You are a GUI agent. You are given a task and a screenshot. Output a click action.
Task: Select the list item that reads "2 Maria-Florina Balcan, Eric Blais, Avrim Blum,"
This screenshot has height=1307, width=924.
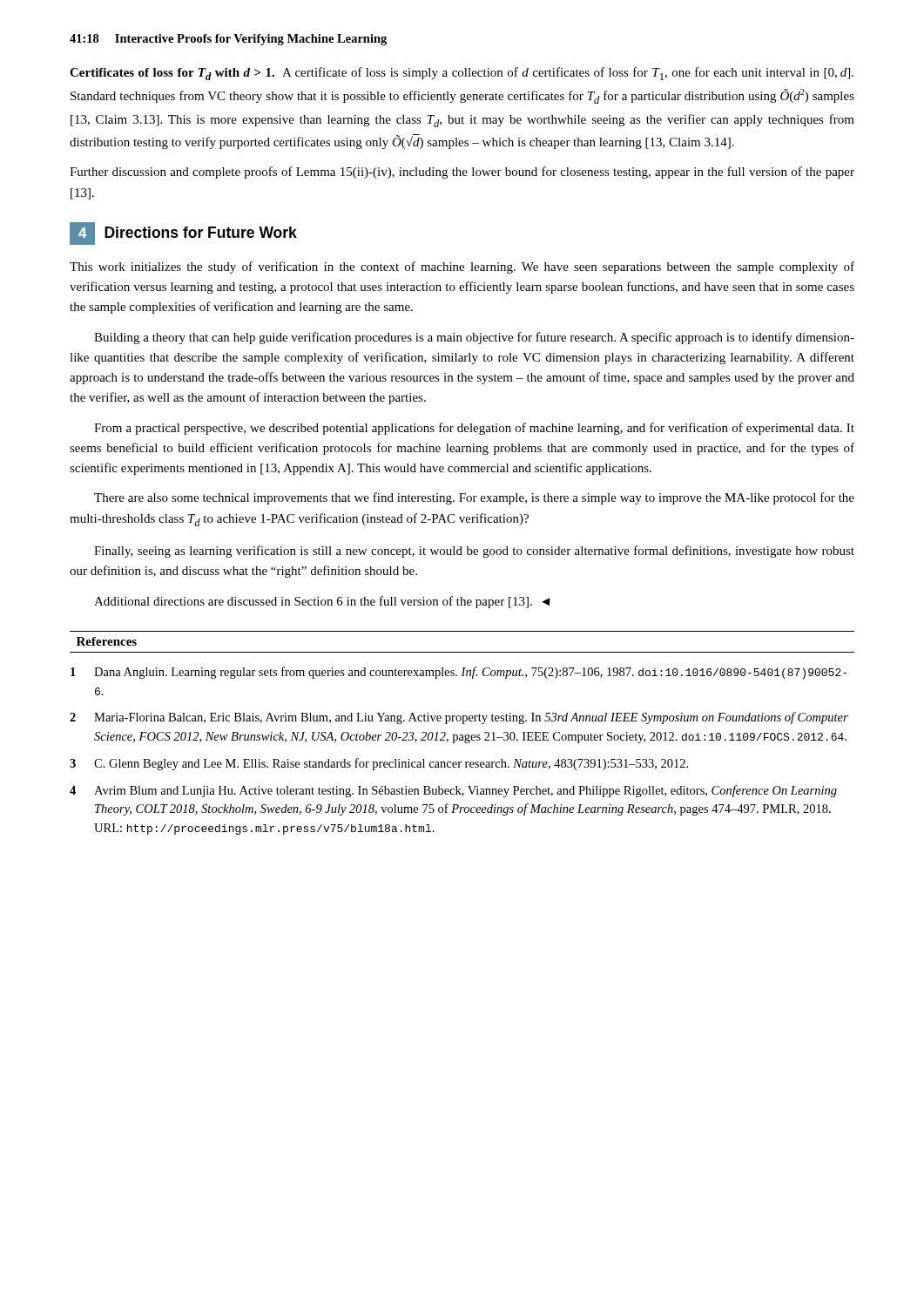(462, 728)
